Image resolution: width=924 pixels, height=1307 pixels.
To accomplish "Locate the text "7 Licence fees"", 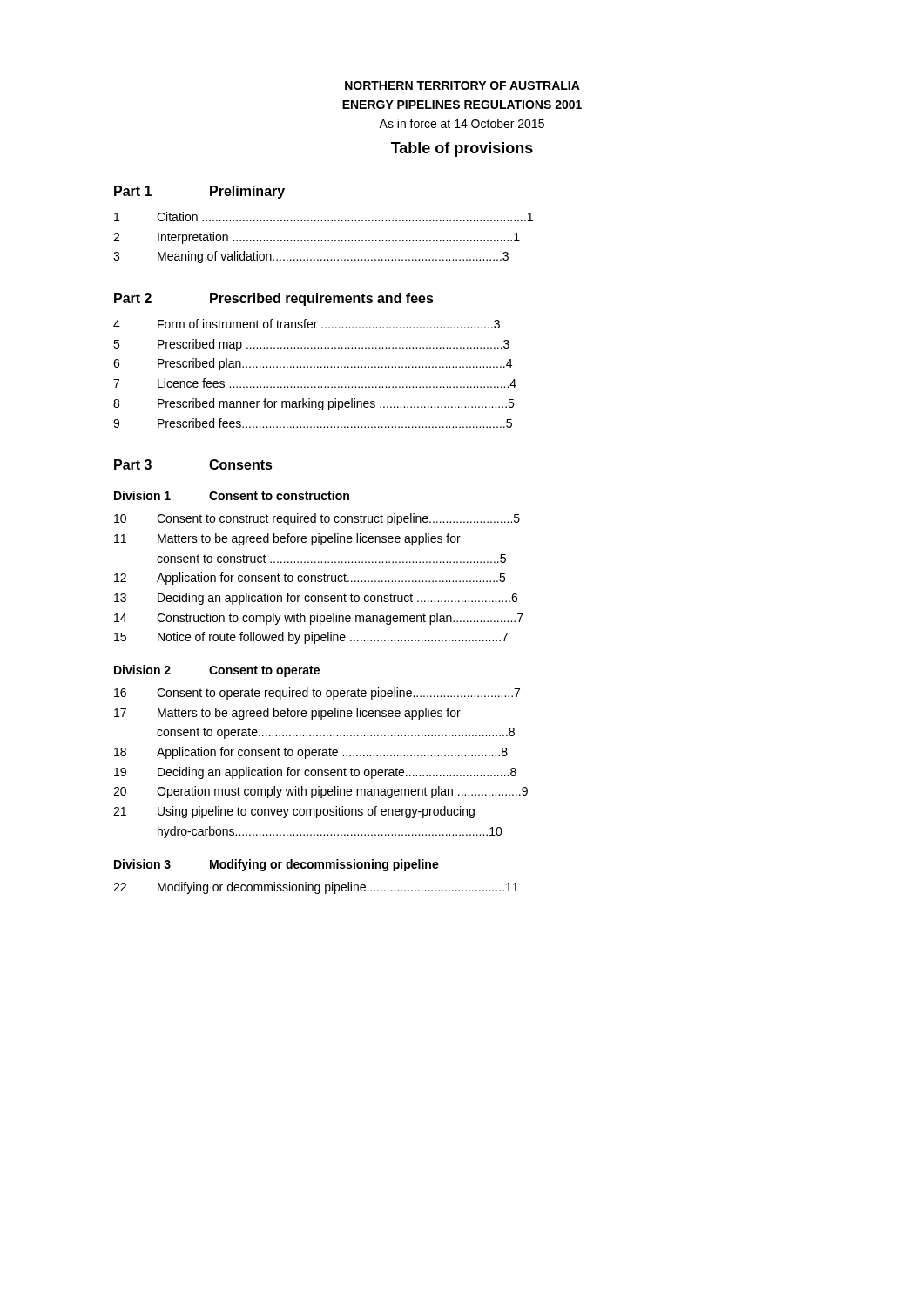I will (462, 384).
